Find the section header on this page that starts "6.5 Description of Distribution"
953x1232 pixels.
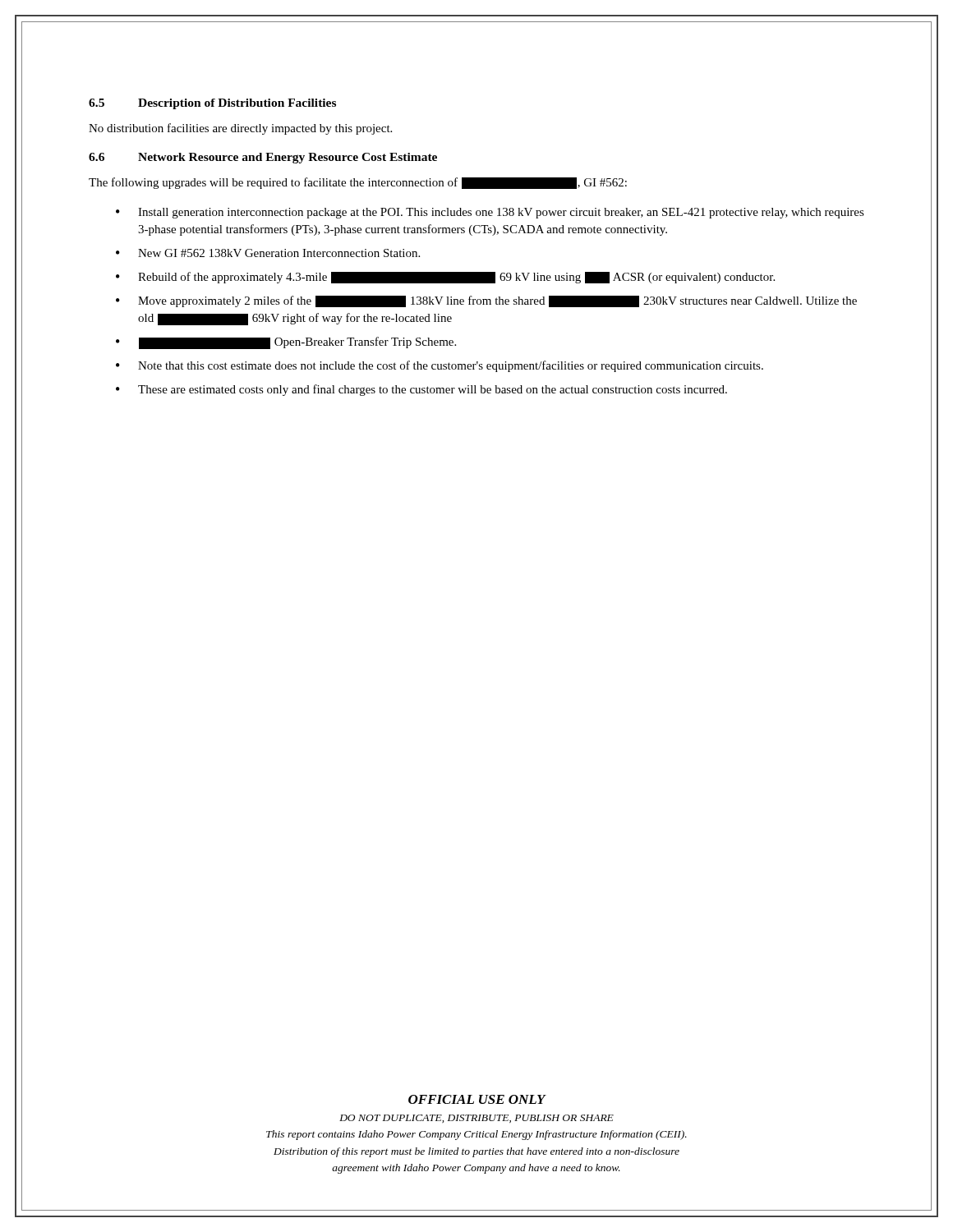(213, 103)
